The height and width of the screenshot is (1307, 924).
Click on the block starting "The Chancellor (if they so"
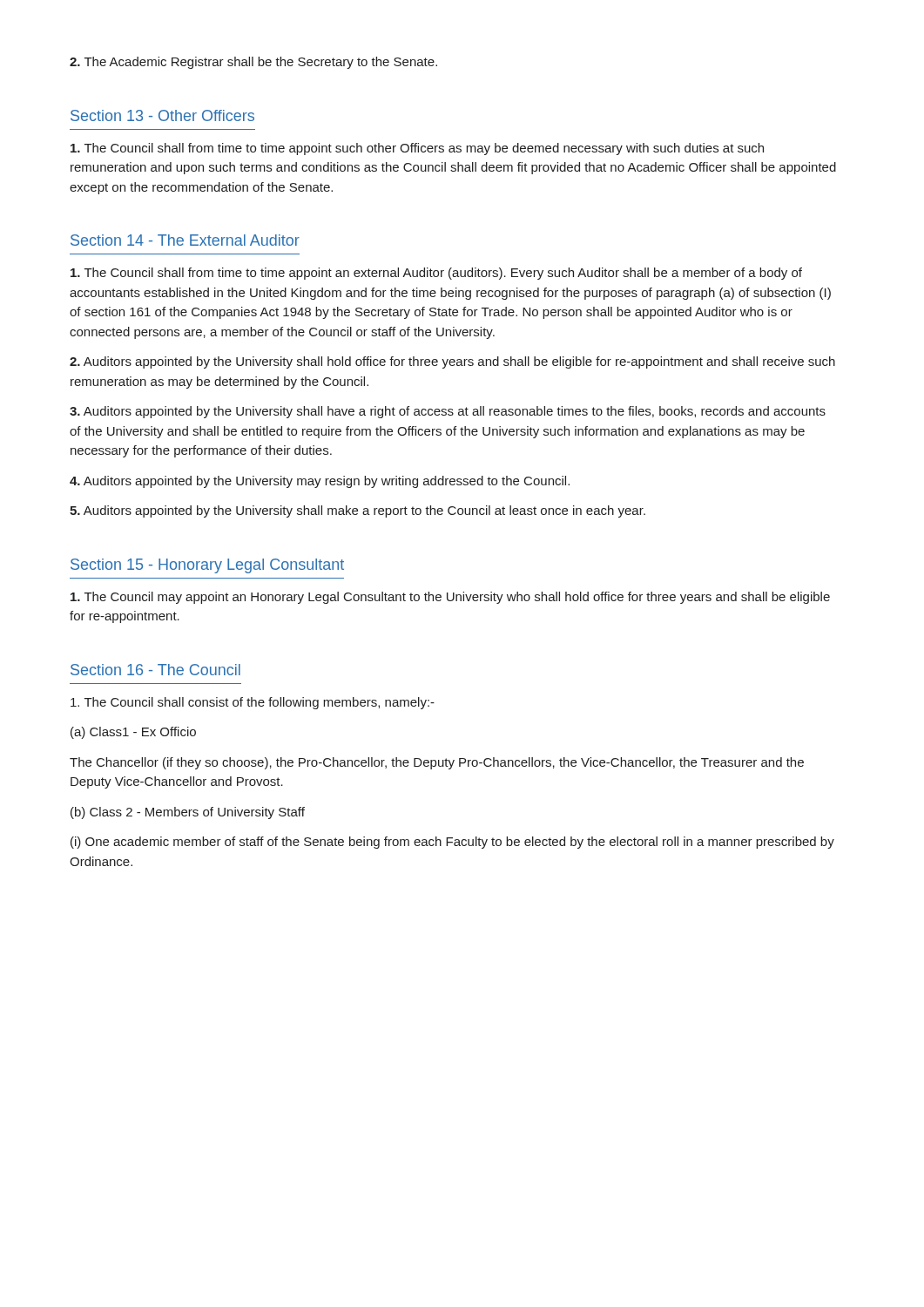click(453, 772)
